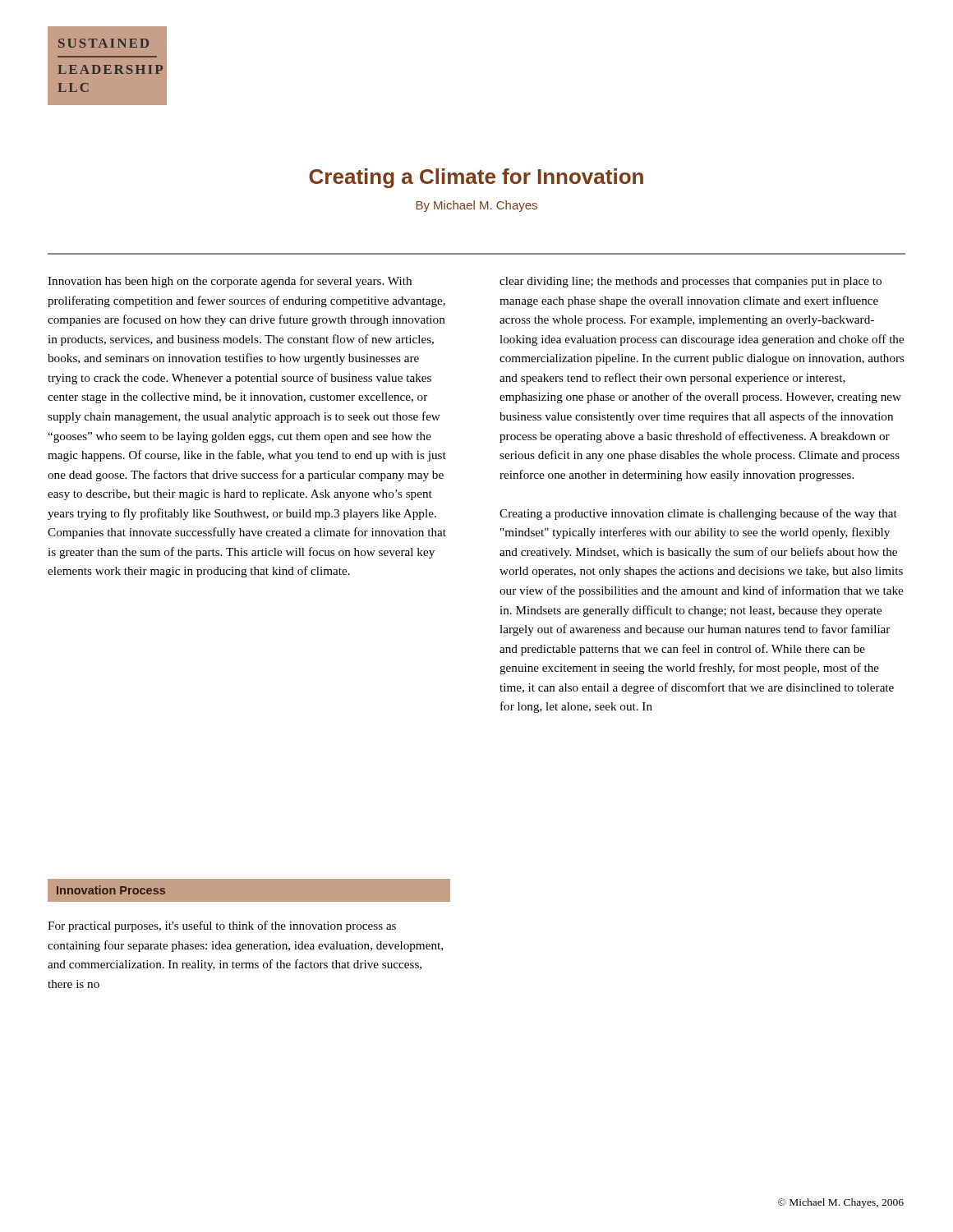Viewport: 953px width, 1232px height.
Task: Point to the block beginning "clear dividing line; the methods and processes"
Action: pyautogui.click(x=691, y=282)
